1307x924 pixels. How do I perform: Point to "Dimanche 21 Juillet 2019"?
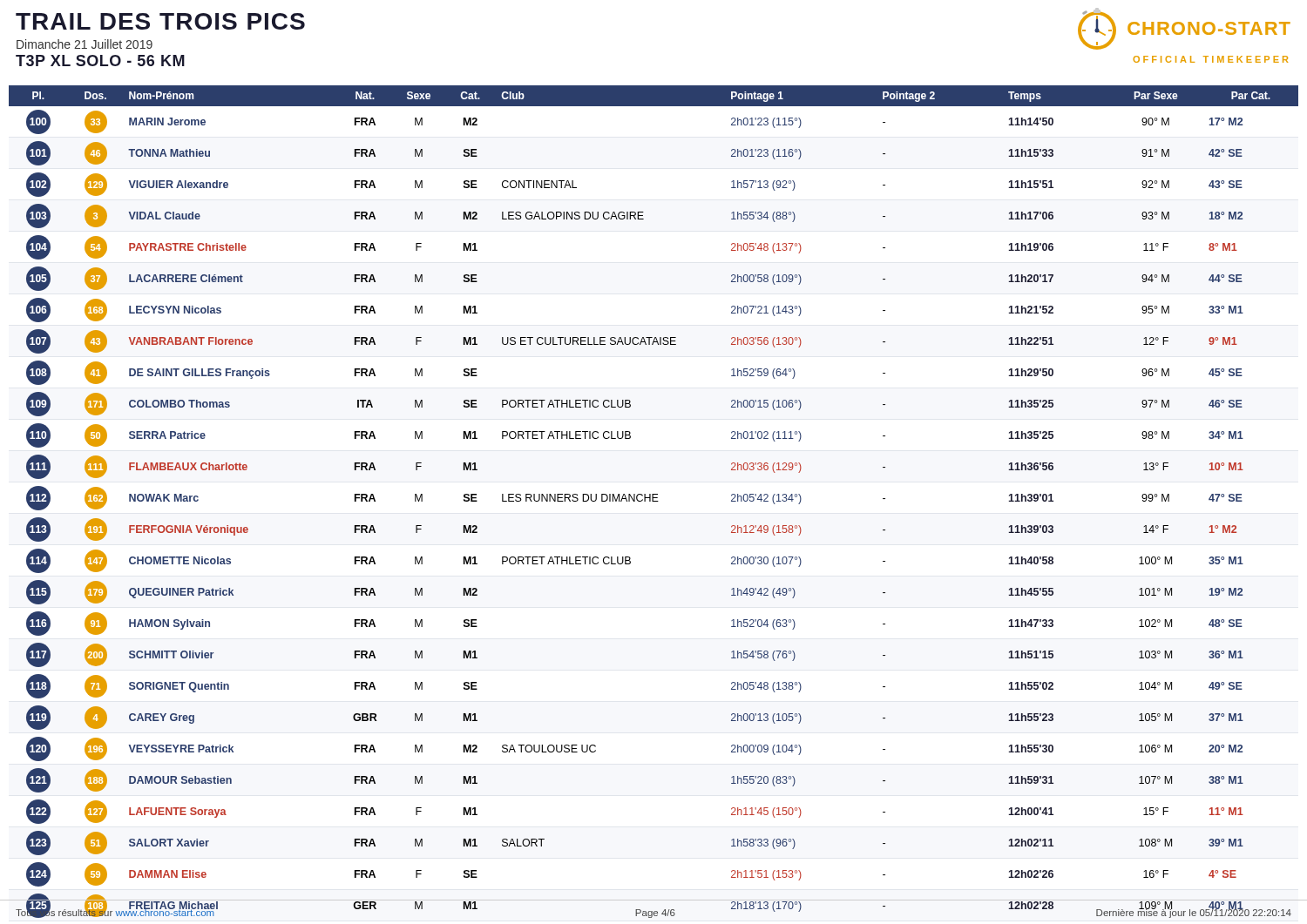(84, 44)
